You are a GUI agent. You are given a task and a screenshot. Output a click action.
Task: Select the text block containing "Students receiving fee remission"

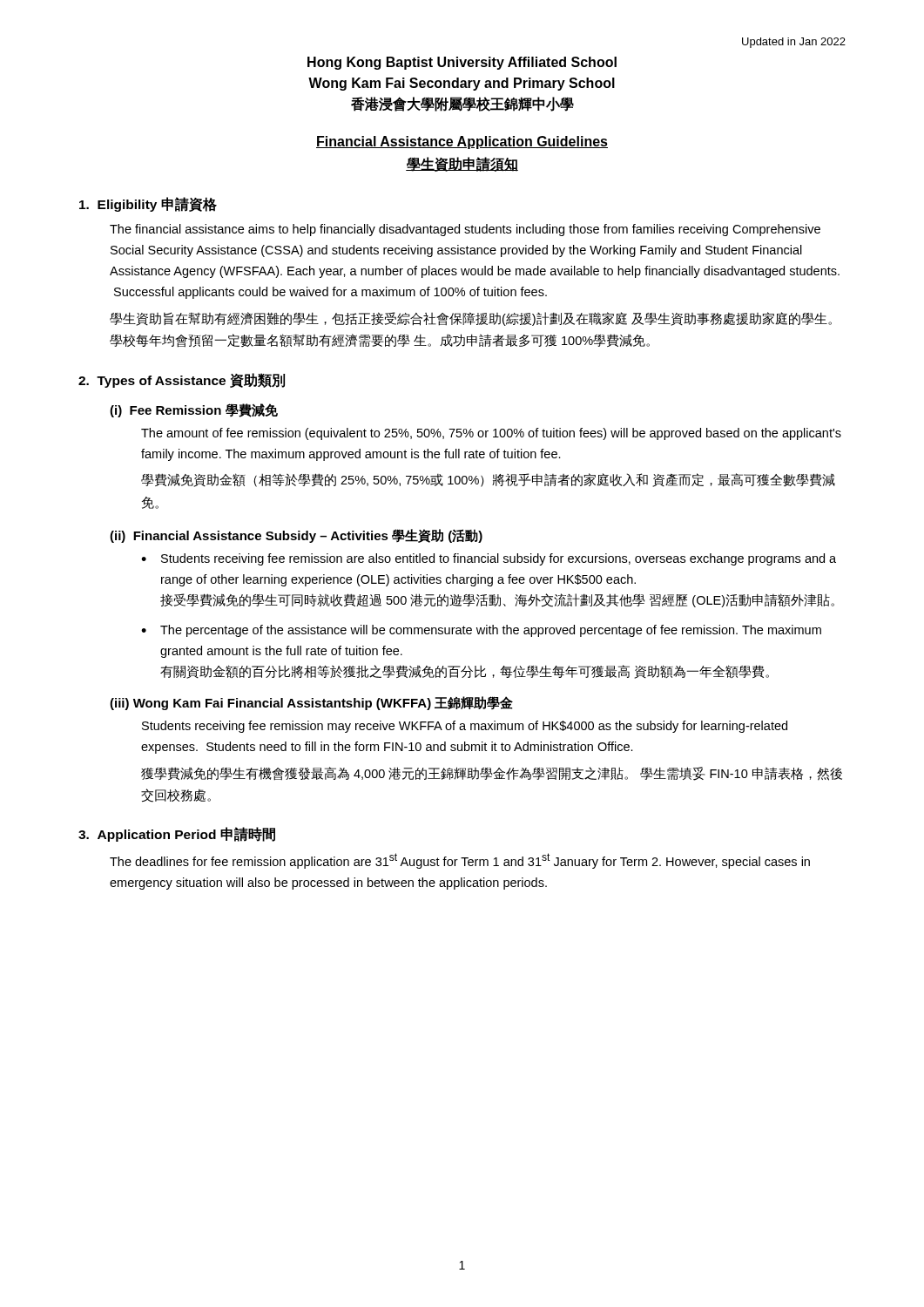click(x=465, y=736)
